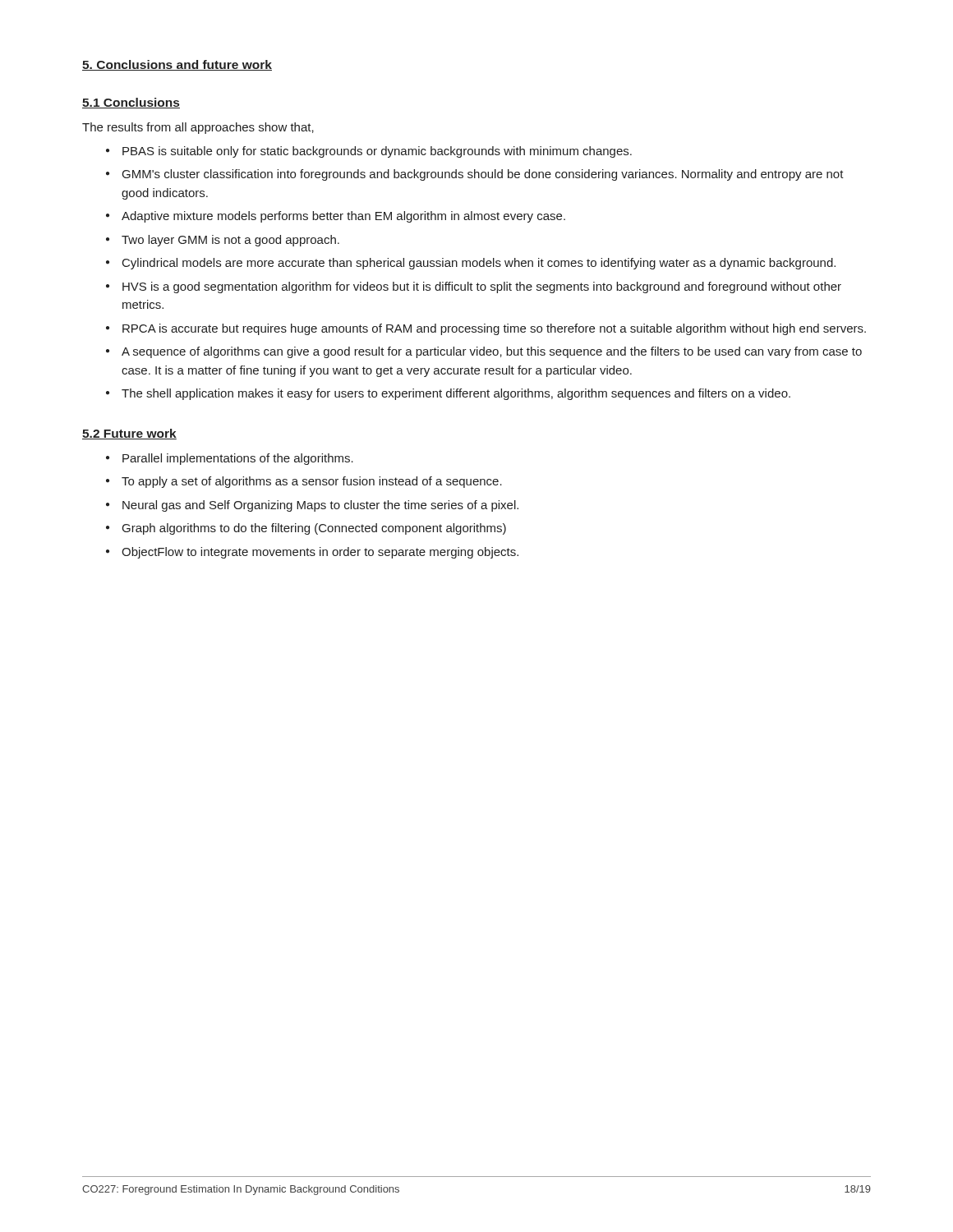
Task: Find the text starting "5.2 Future work"
Action: [x=129, y=433]
